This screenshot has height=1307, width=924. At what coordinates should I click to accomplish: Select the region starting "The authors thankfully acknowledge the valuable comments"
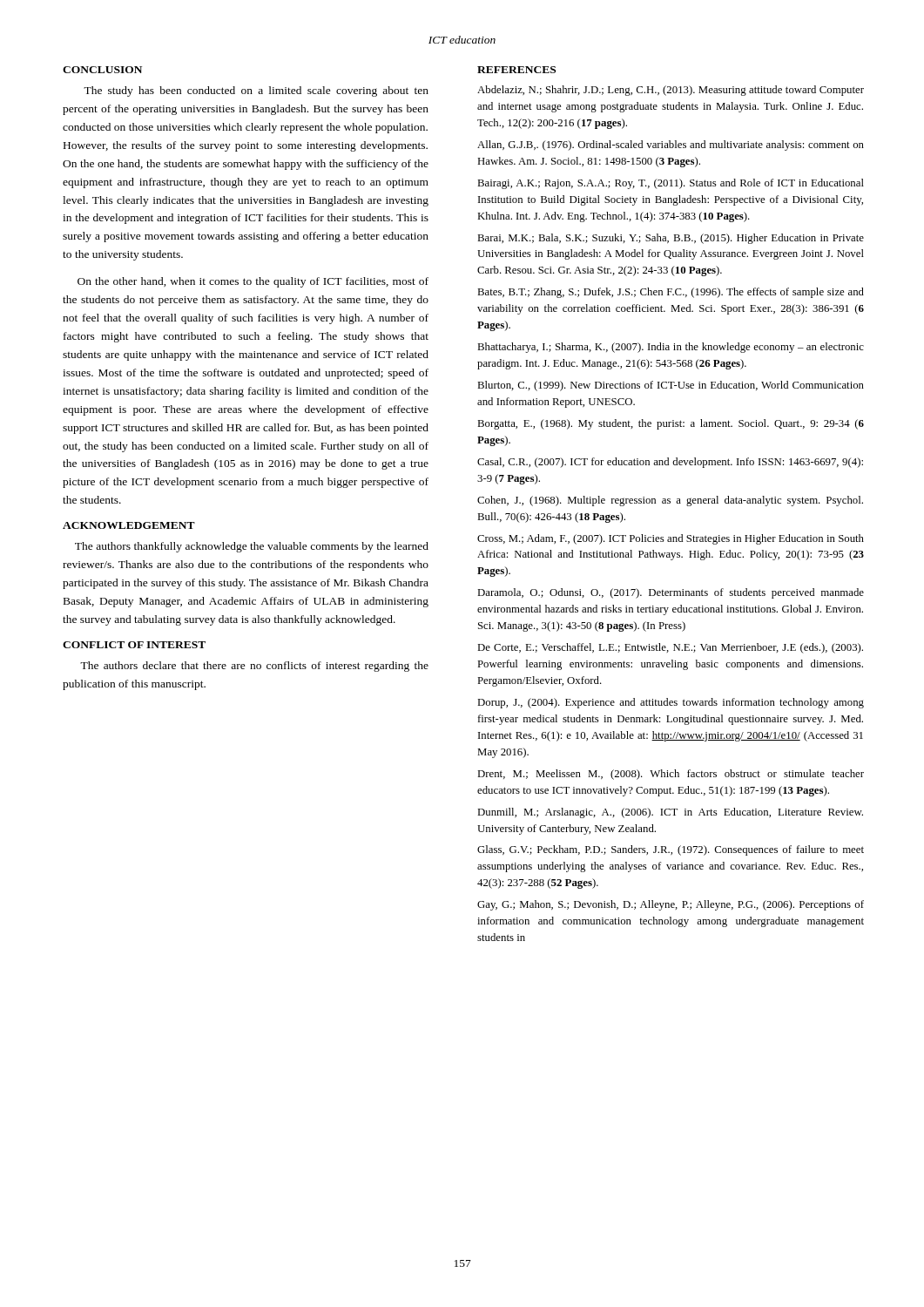(x=246, y=583)
